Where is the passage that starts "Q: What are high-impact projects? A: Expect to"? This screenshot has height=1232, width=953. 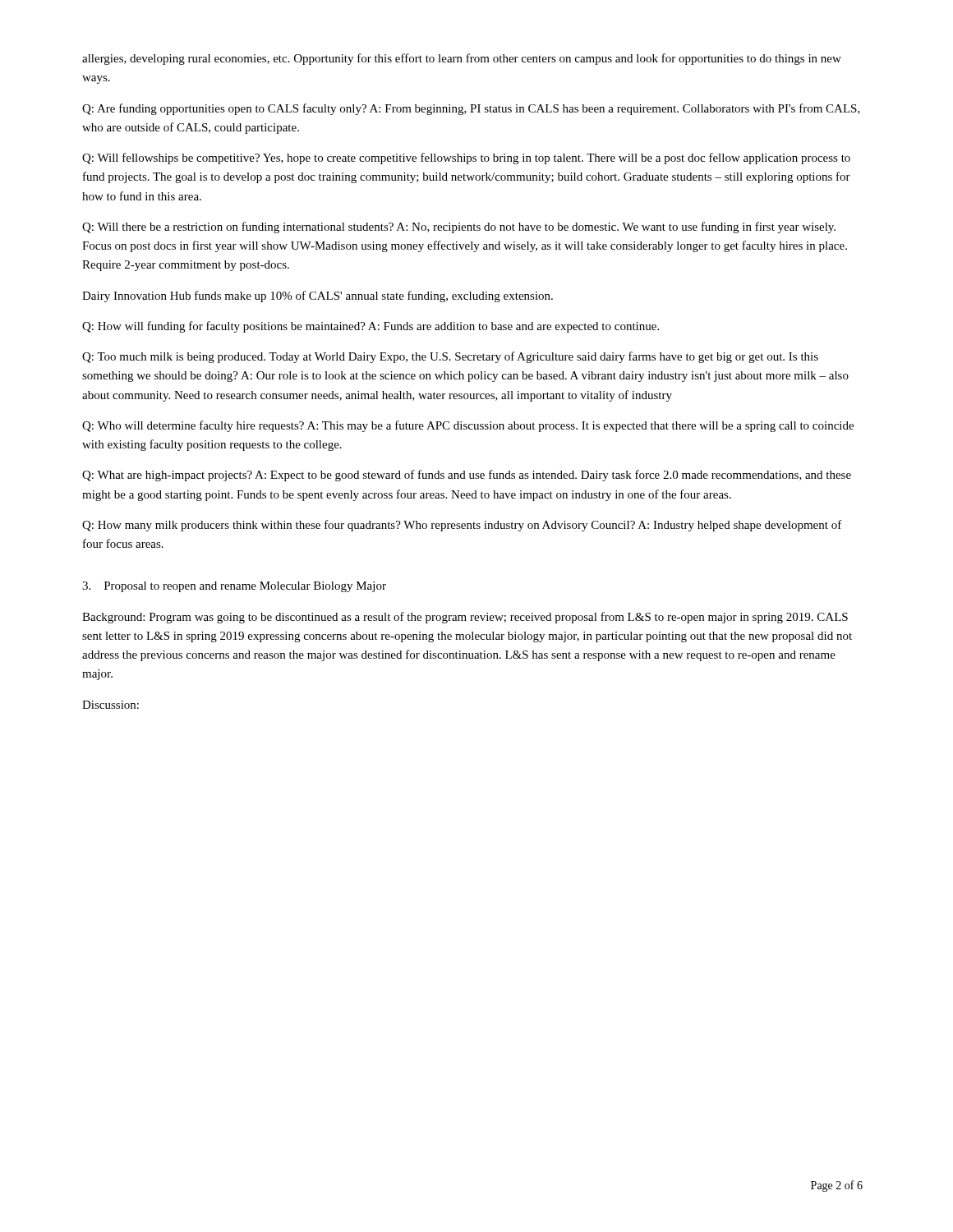pyautogui.click(x=467, y=484)
